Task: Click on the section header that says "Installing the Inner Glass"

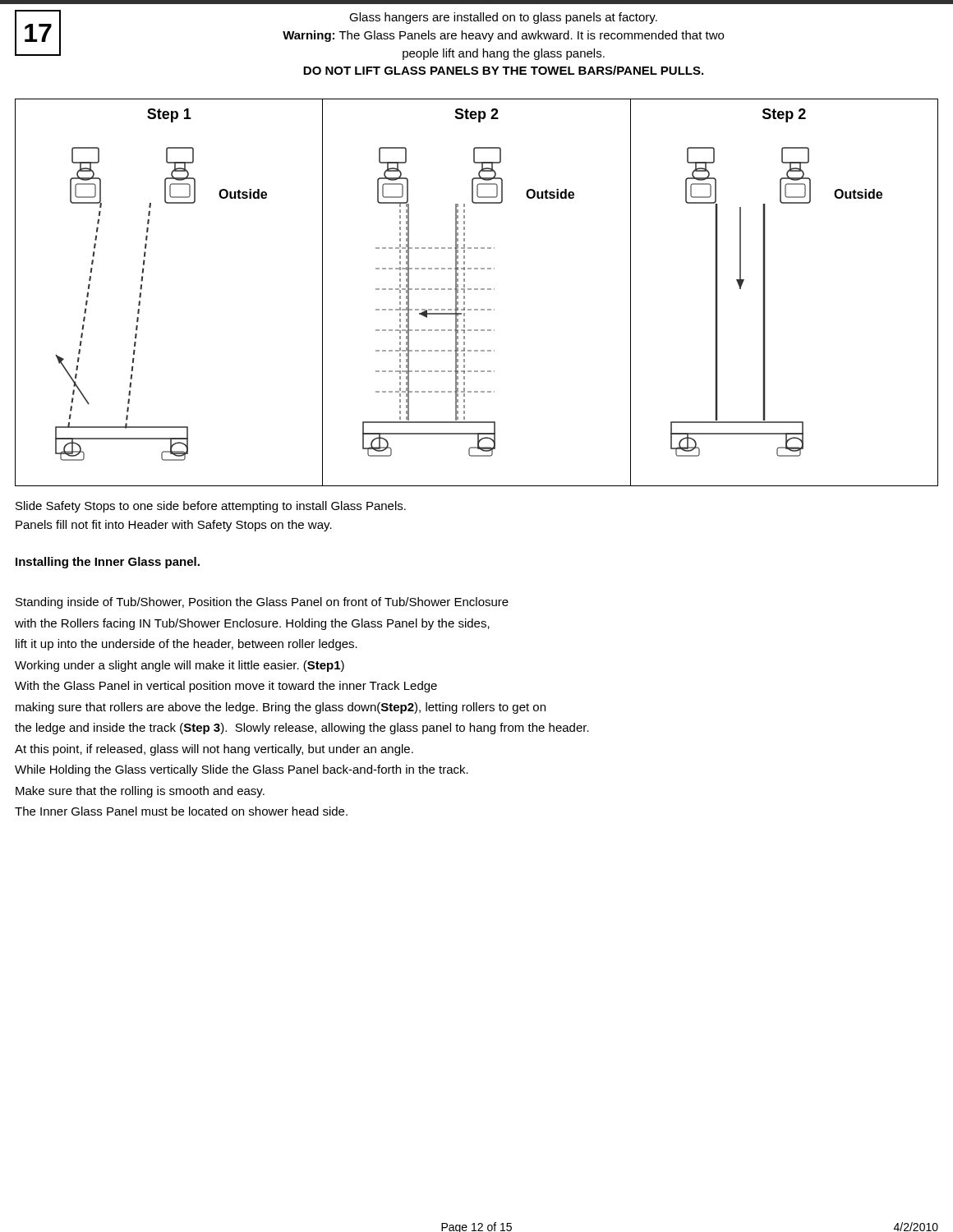Action: [108, 561]
